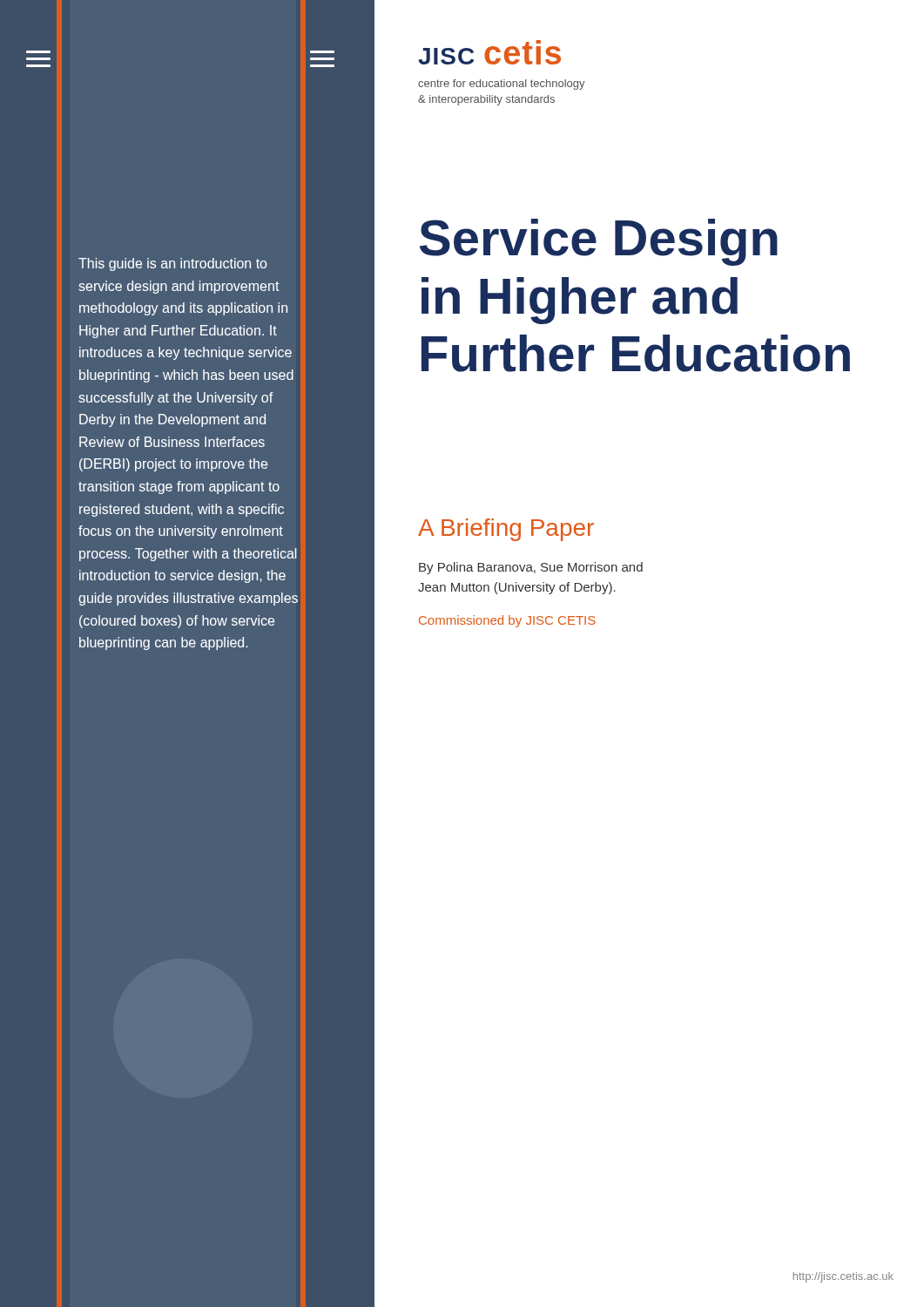Navigate to the passage starting "Commissioned by JISC"
Screen dimensions: 1307x924
507,620
